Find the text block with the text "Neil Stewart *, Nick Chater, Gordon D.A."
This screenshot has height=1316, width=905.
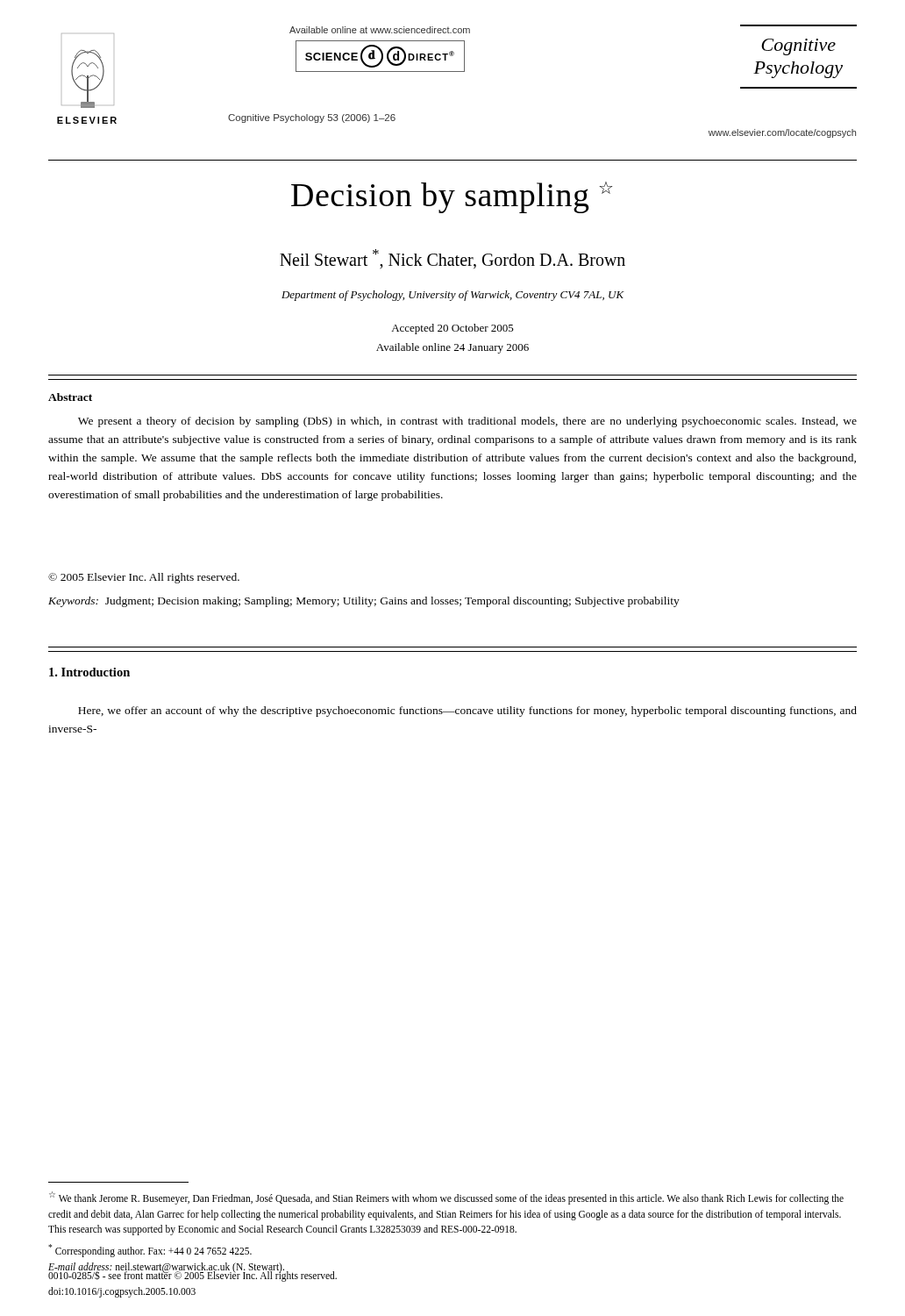pyautogui.click(x=452, y=257)
